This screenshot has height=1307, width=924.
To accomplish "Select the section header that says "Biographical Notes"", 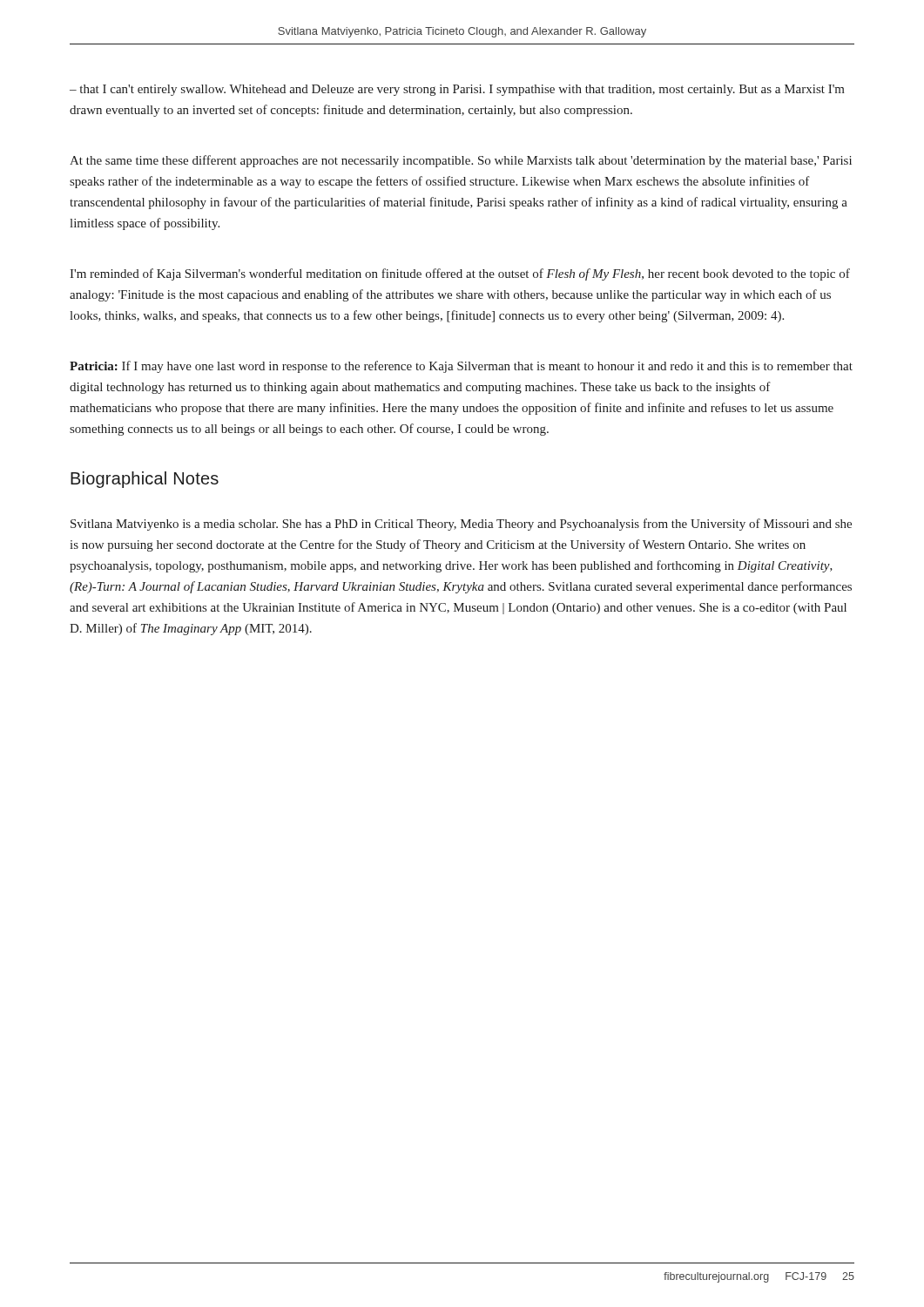I will pos(144,478).
